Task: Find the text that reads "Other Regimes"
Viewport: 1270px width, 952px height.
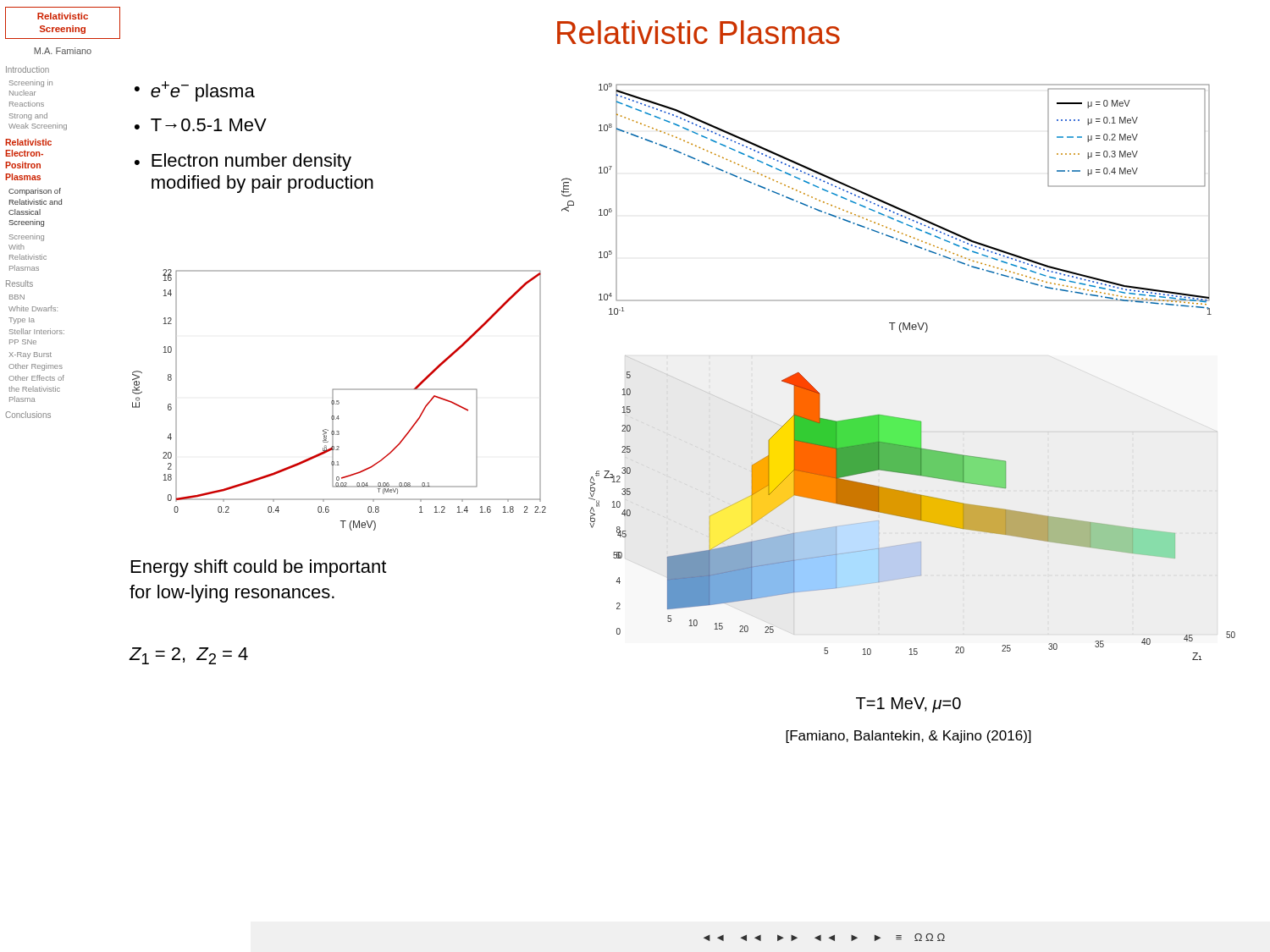Action: pyautogui.click(x=36, y=366)
